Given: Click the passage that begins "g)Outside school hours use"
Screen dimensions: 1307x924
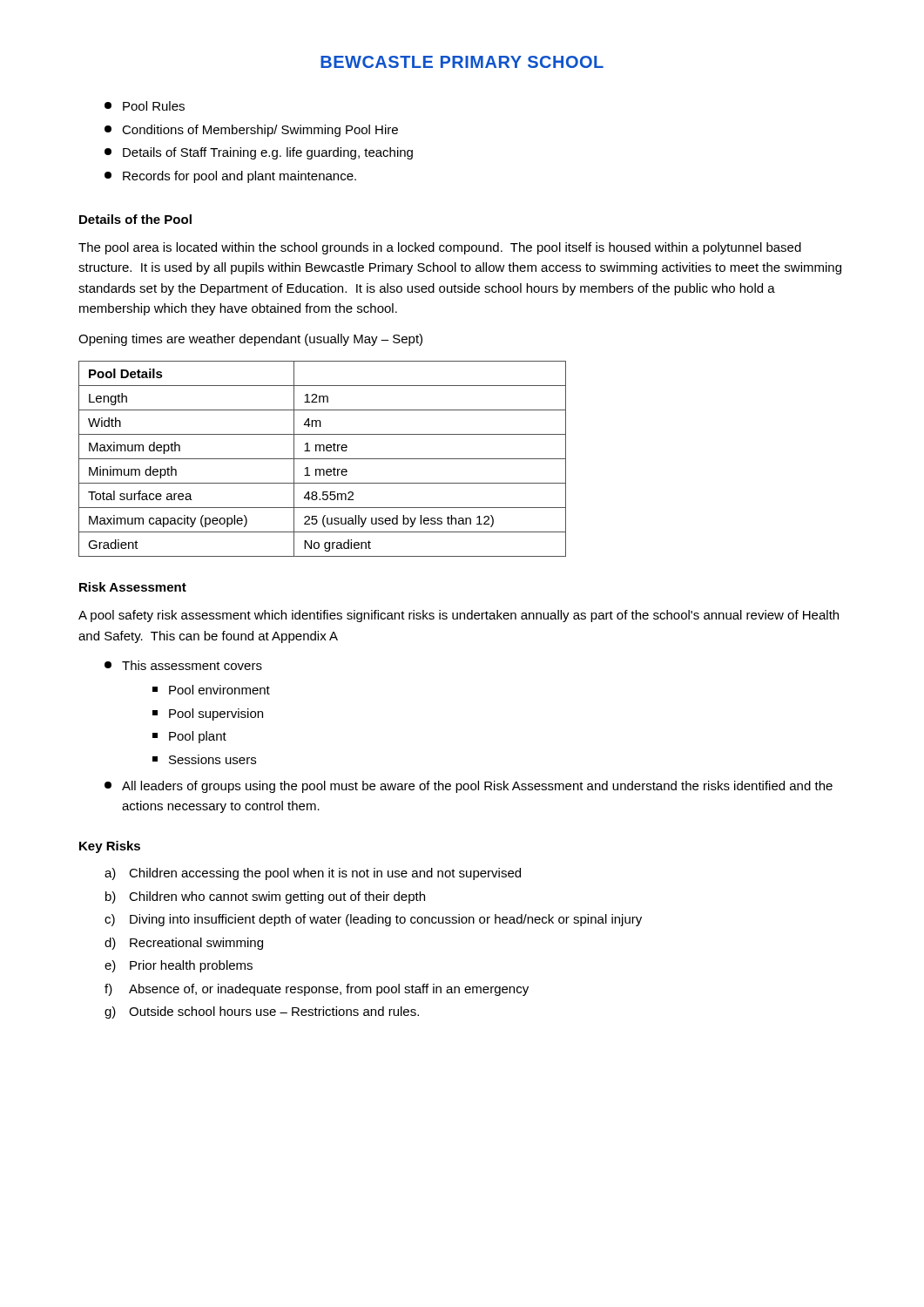Looking at the screenshot, I should (262, 1012).
